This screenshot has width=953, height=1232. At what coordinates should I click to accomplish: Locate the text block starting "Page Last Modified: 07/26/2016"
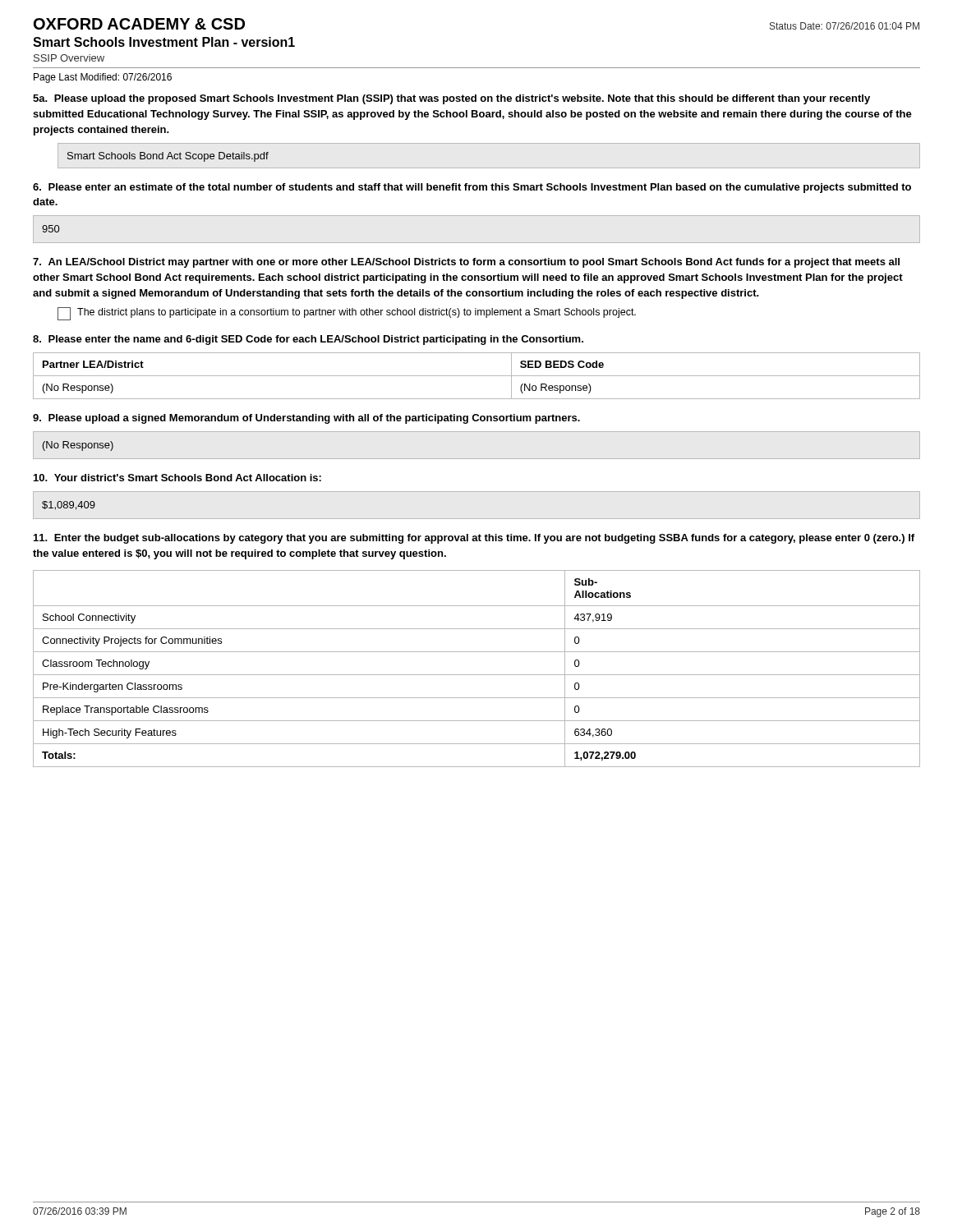click(x=102, y=77)
